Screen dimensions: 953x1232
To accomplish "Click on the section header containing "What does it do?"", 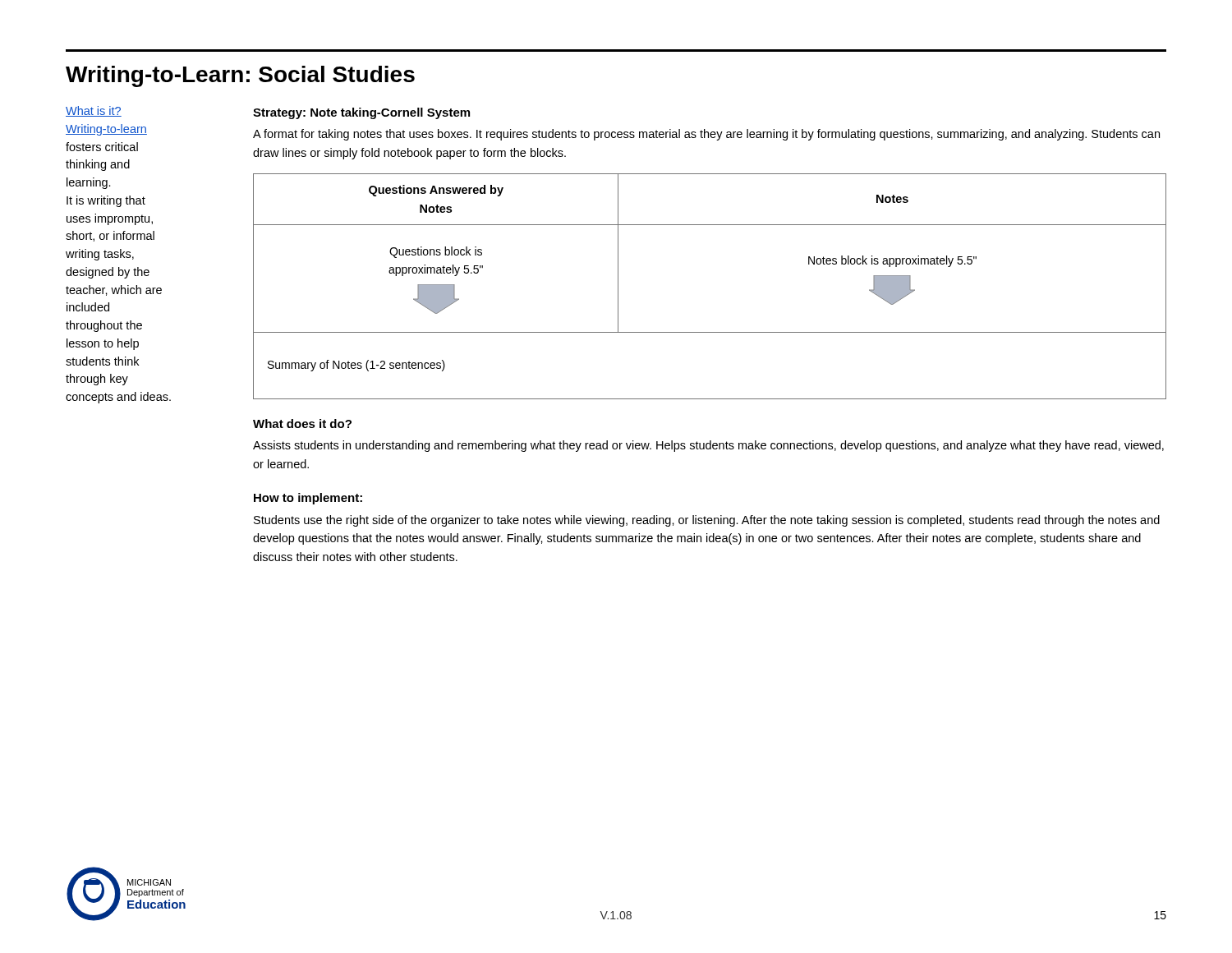I will 303,424.
